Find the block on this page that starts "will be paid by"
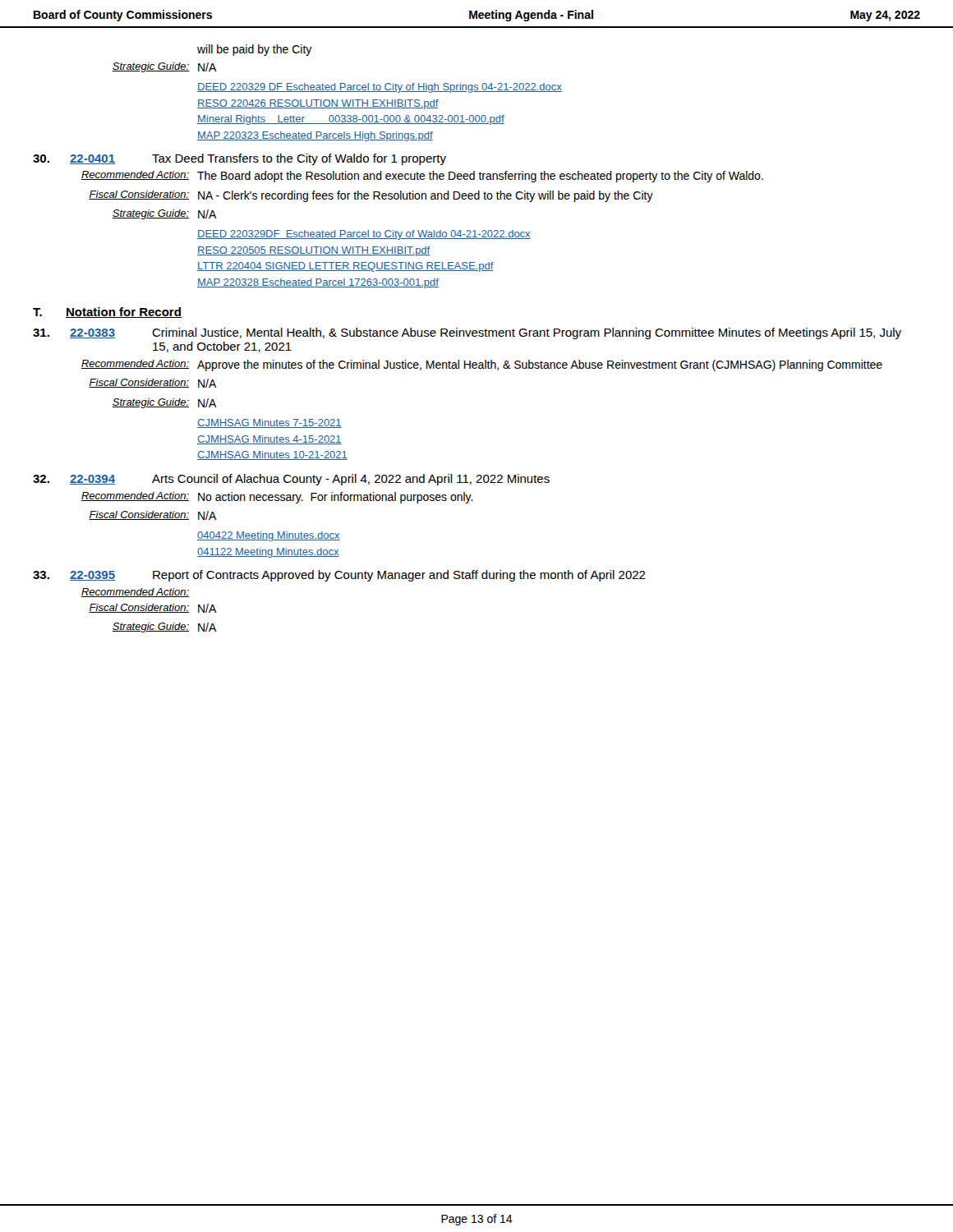This screenshot has height=1232, width=953. click(x=254, y=49)
